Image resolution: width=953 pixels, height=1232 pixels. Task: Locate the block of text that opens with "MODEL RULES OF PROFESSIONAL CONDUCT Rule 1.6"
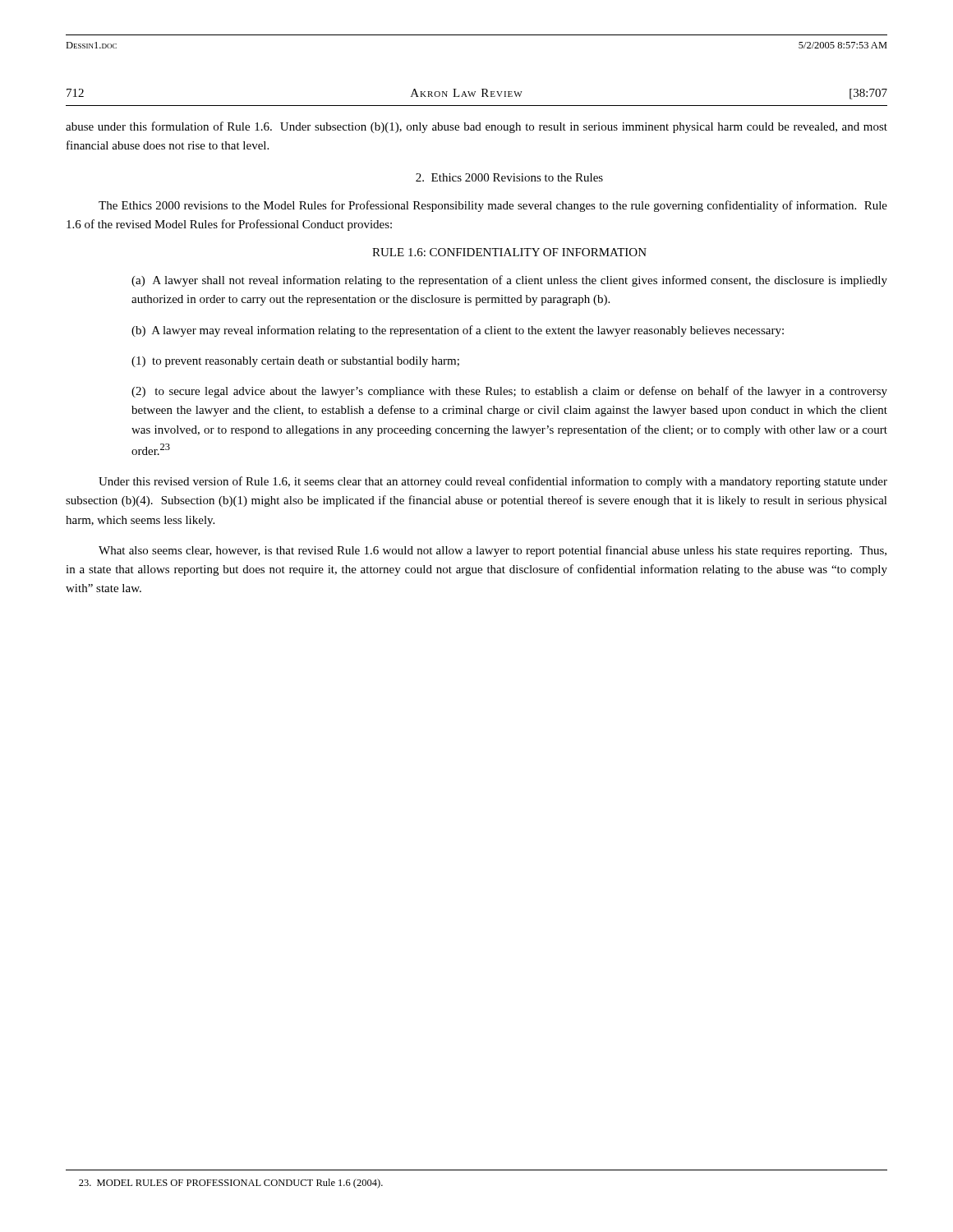[224, 1183]
